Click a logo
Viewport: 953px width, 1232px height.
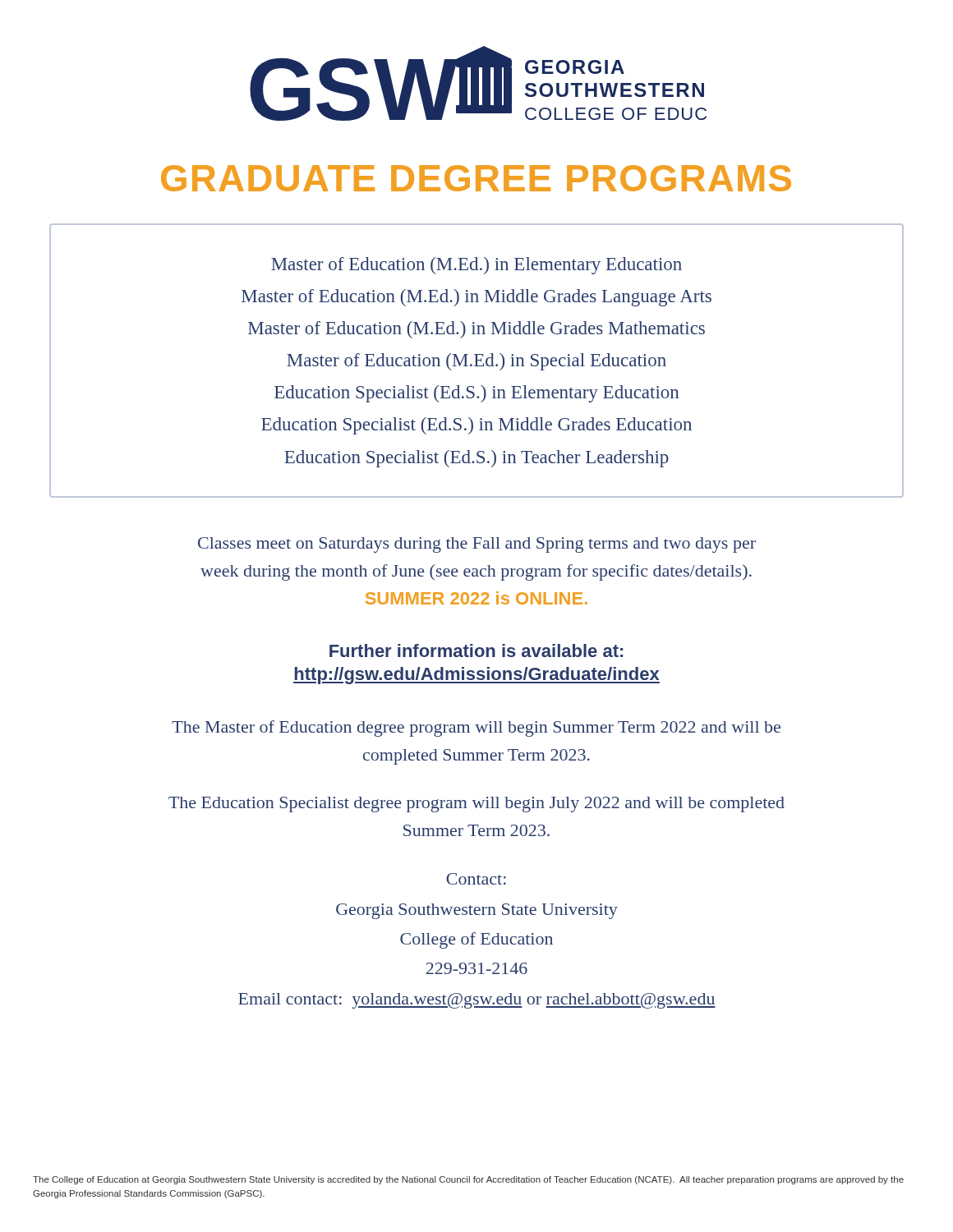coord(476,71)
